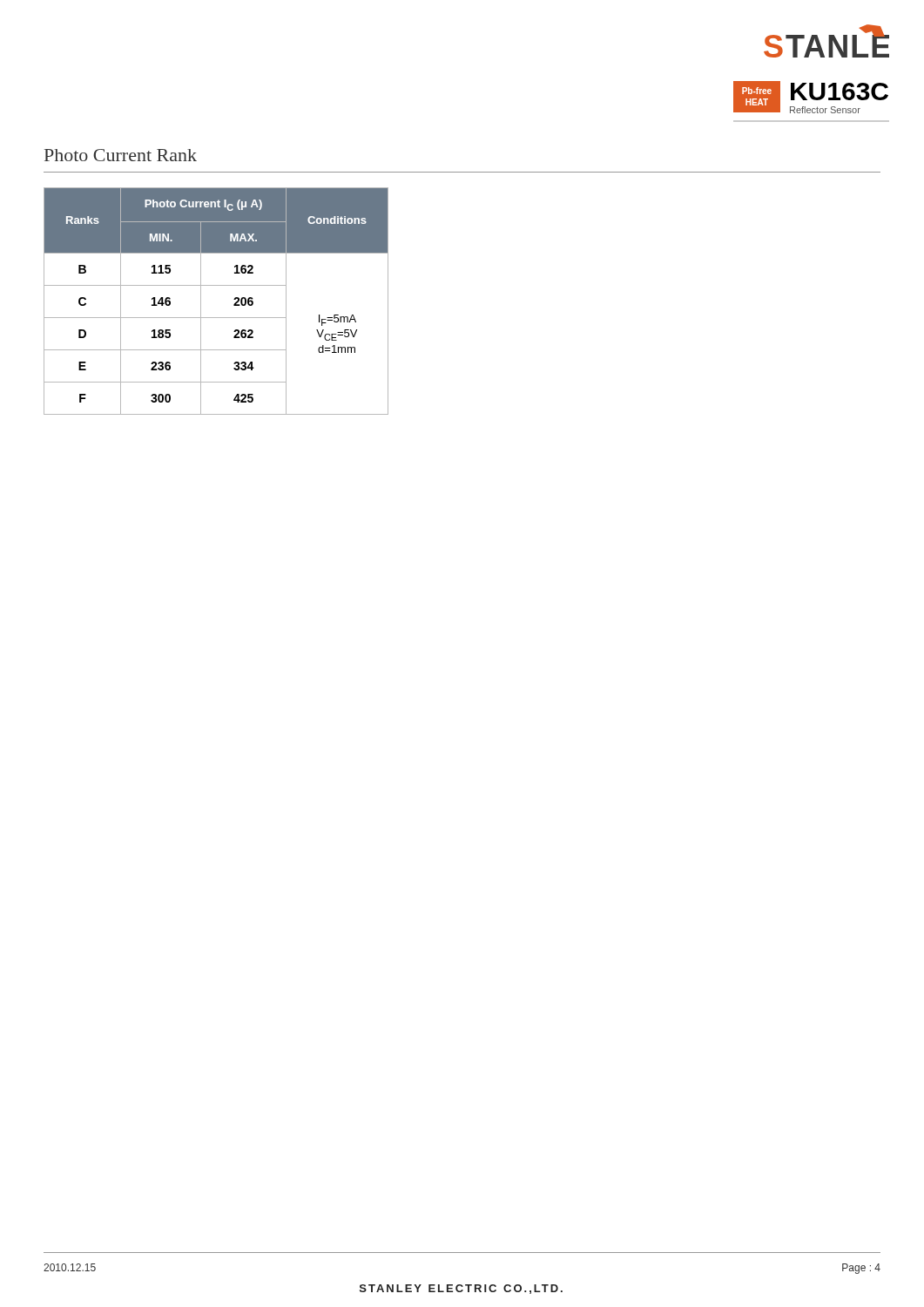Locate the passage starting "Photo Current Rank"
This screenshot has width=924, height=1307.
point(121,155)
